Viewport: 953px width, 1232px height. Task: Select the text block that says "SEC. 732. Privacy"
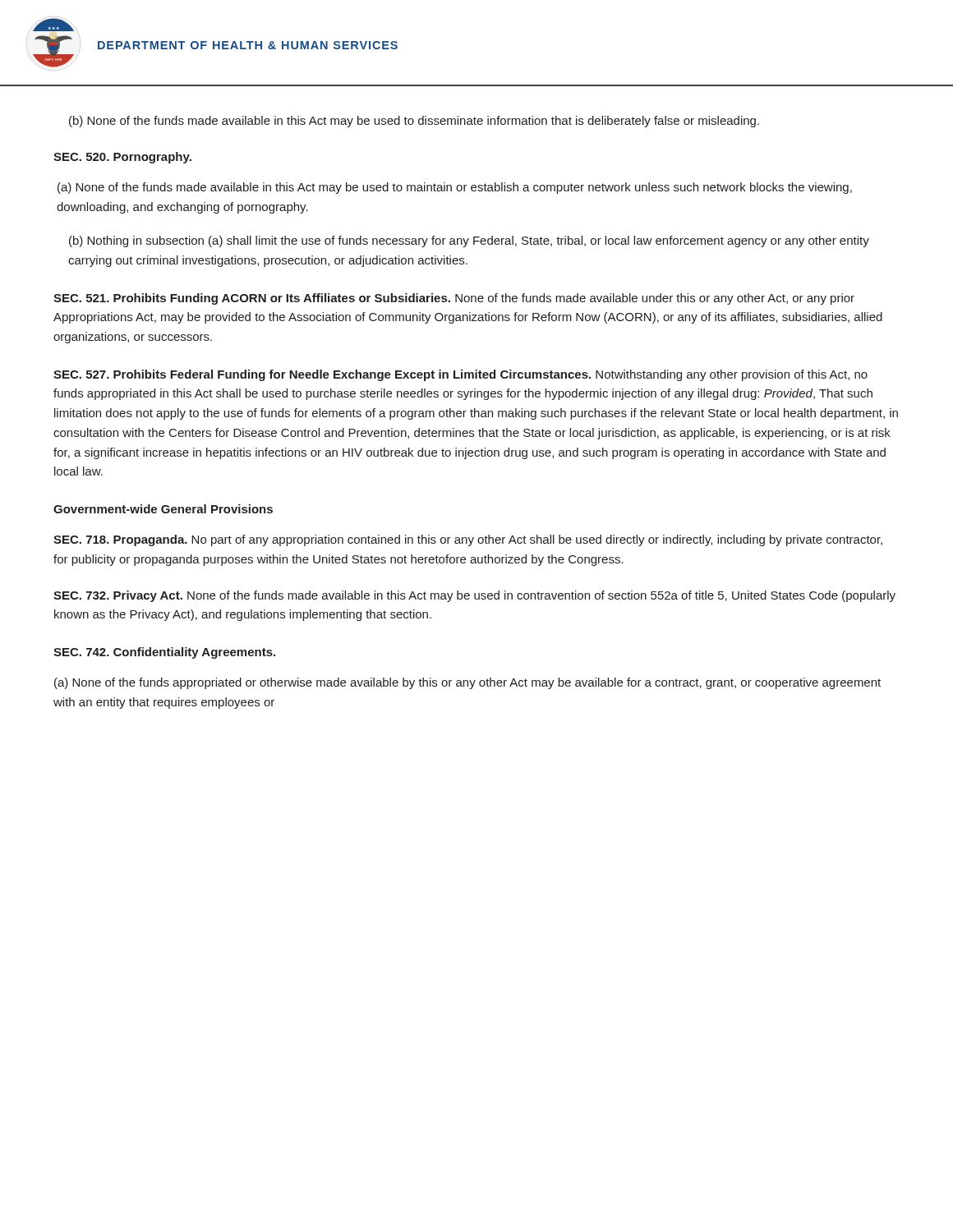tap(474, 604)
